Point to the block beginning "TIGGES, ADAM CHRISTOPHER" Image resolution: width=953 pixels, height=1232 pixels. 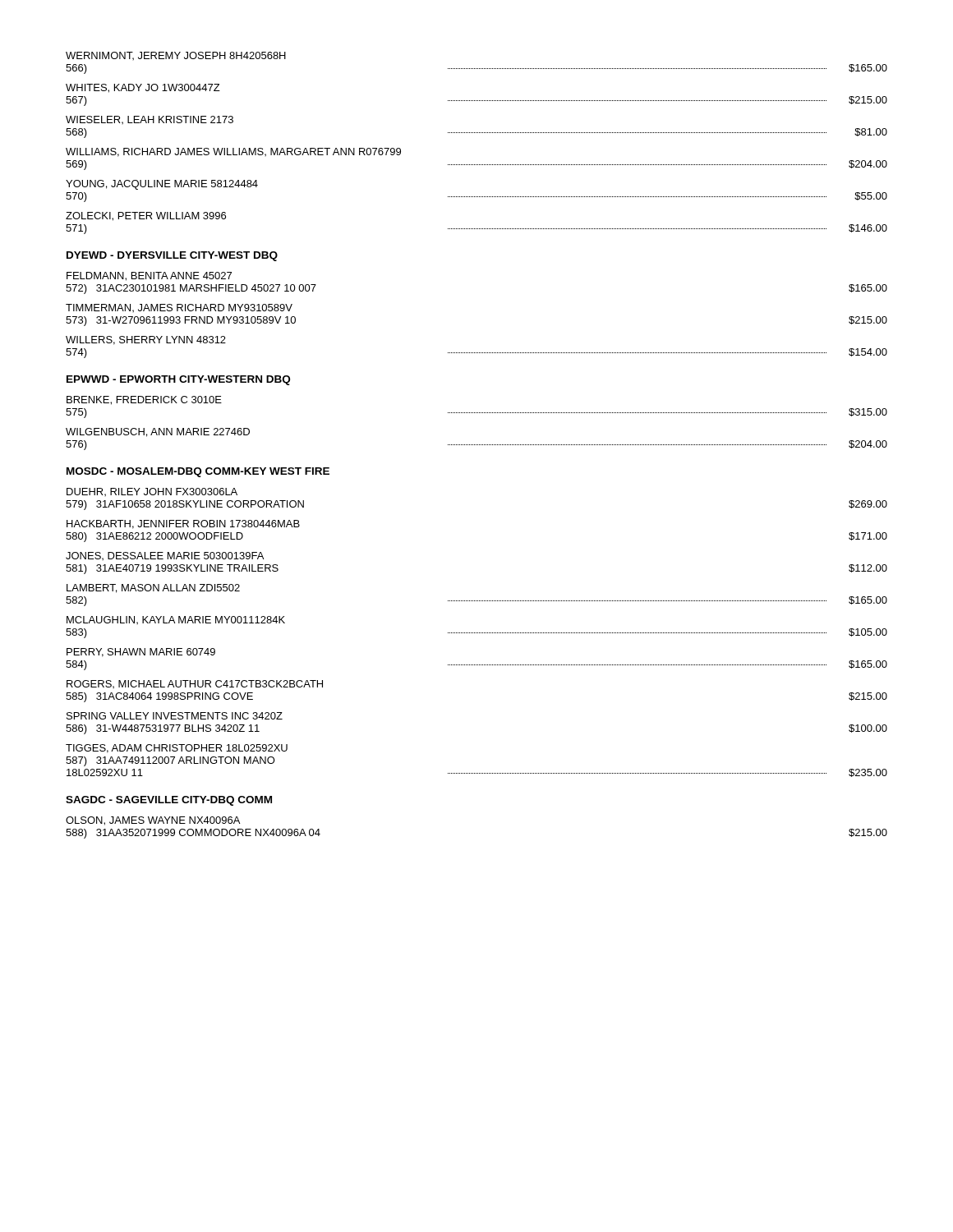pyautogui.click(x=177, y=749)
